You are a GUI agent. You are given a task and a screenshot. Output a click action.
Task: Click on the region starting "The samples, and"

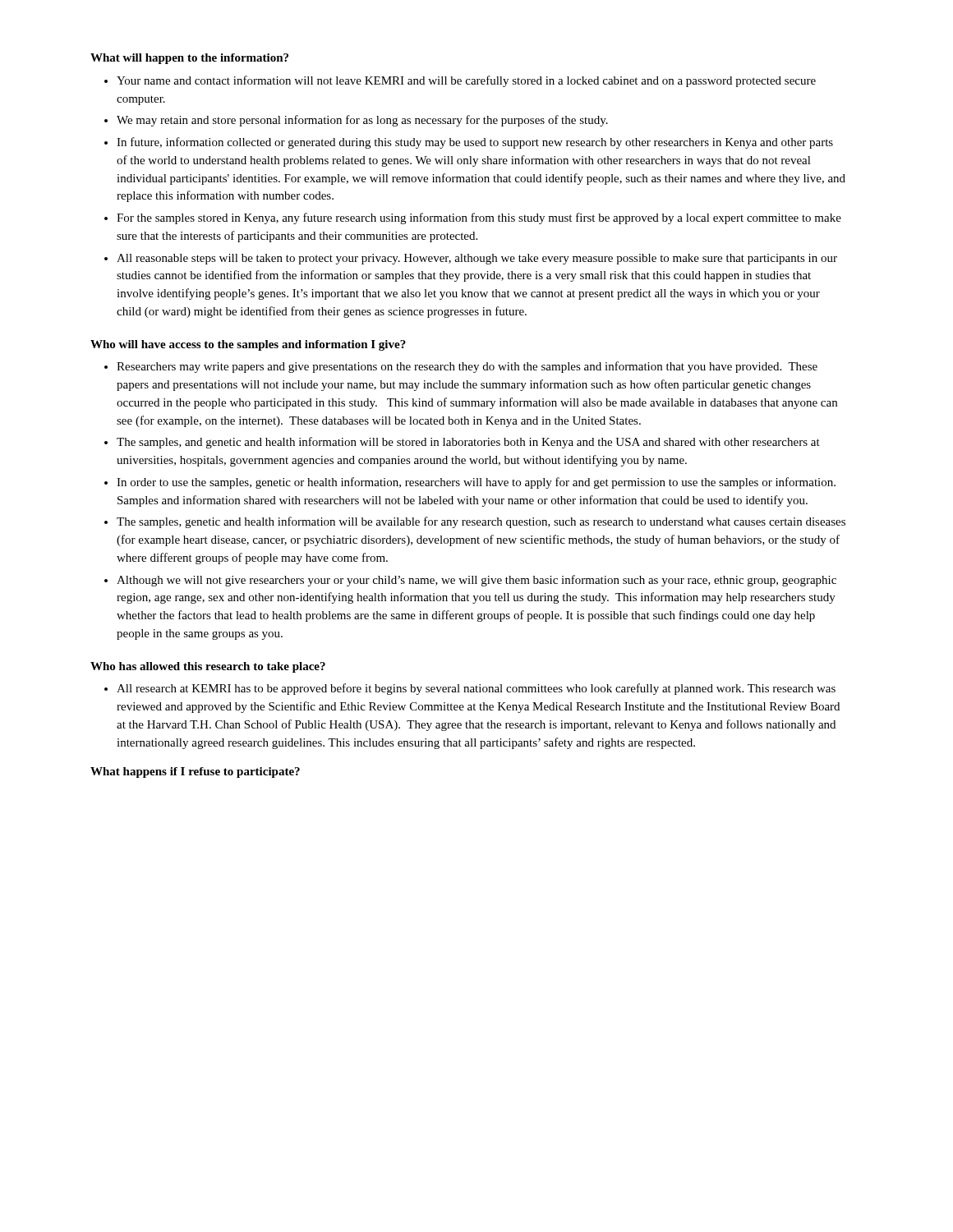468,451
